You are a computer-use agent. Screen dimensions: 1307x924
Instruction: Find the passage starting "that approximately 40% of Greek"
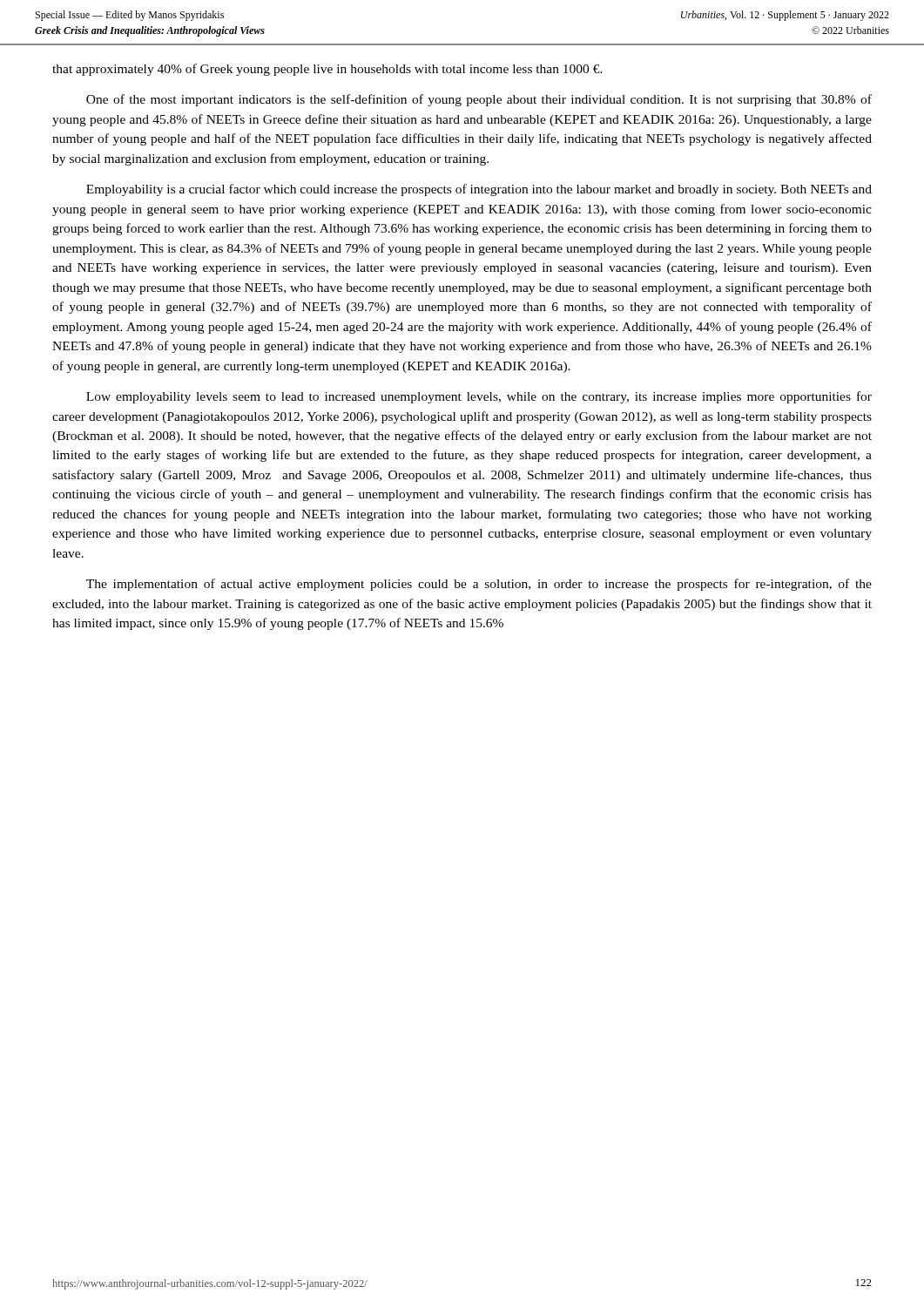click(462, 69)
